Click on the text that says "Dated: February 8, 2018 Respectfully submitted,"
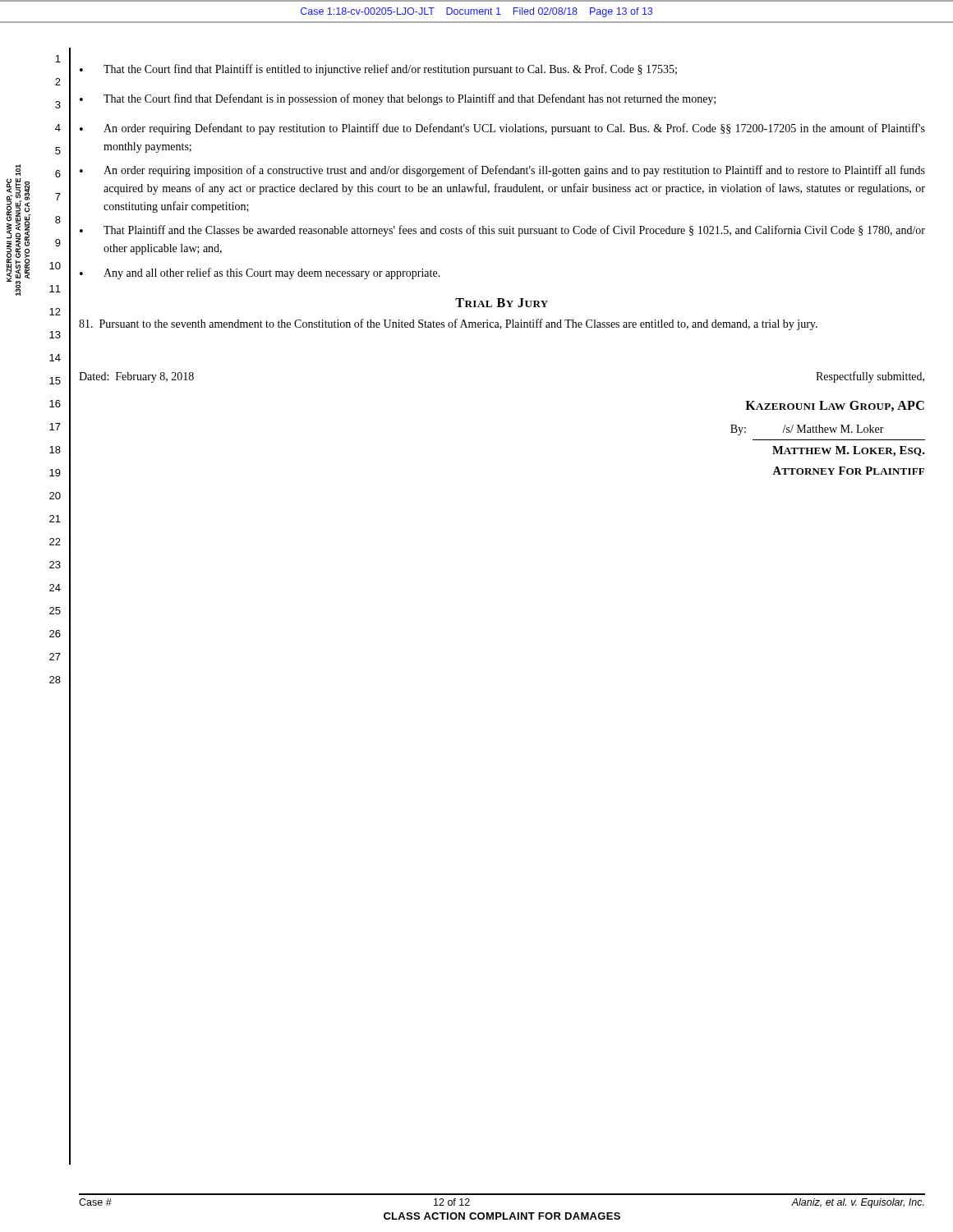 141,377
